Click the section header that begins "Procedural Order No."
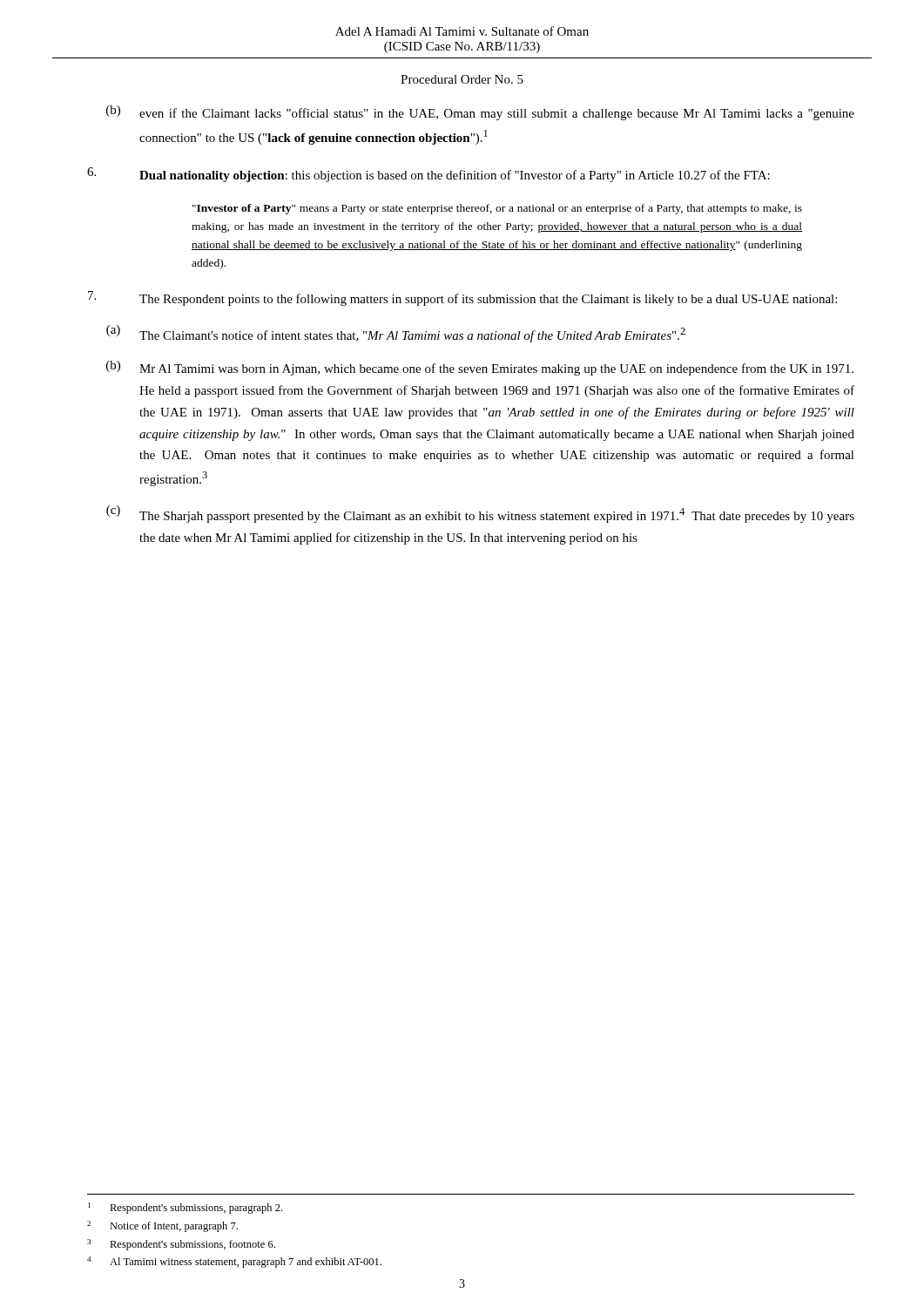Viewport: 924px width, 1307px height. point(462,79)
